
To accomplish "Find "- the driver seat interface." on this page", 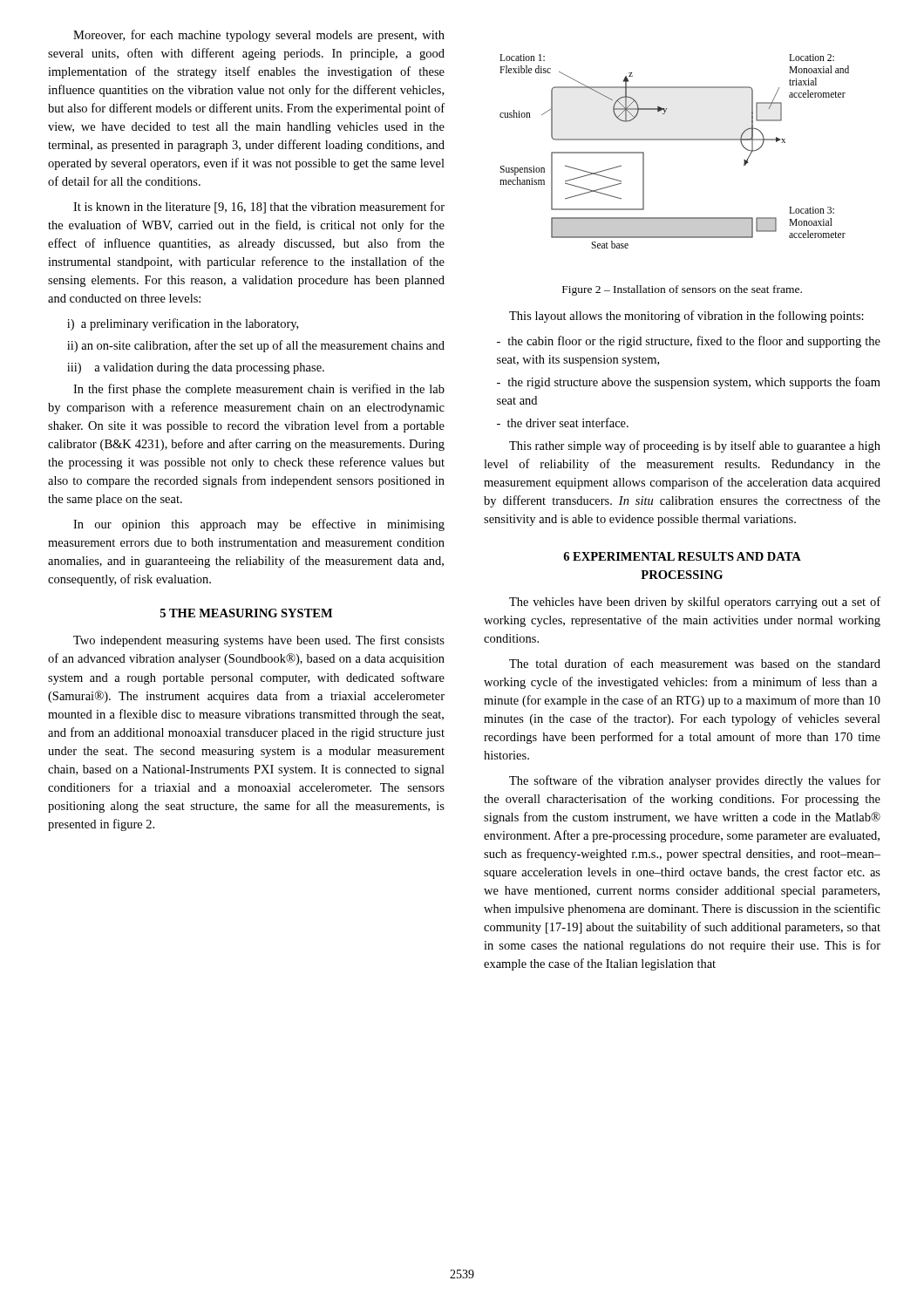I will tap(563, 423).
